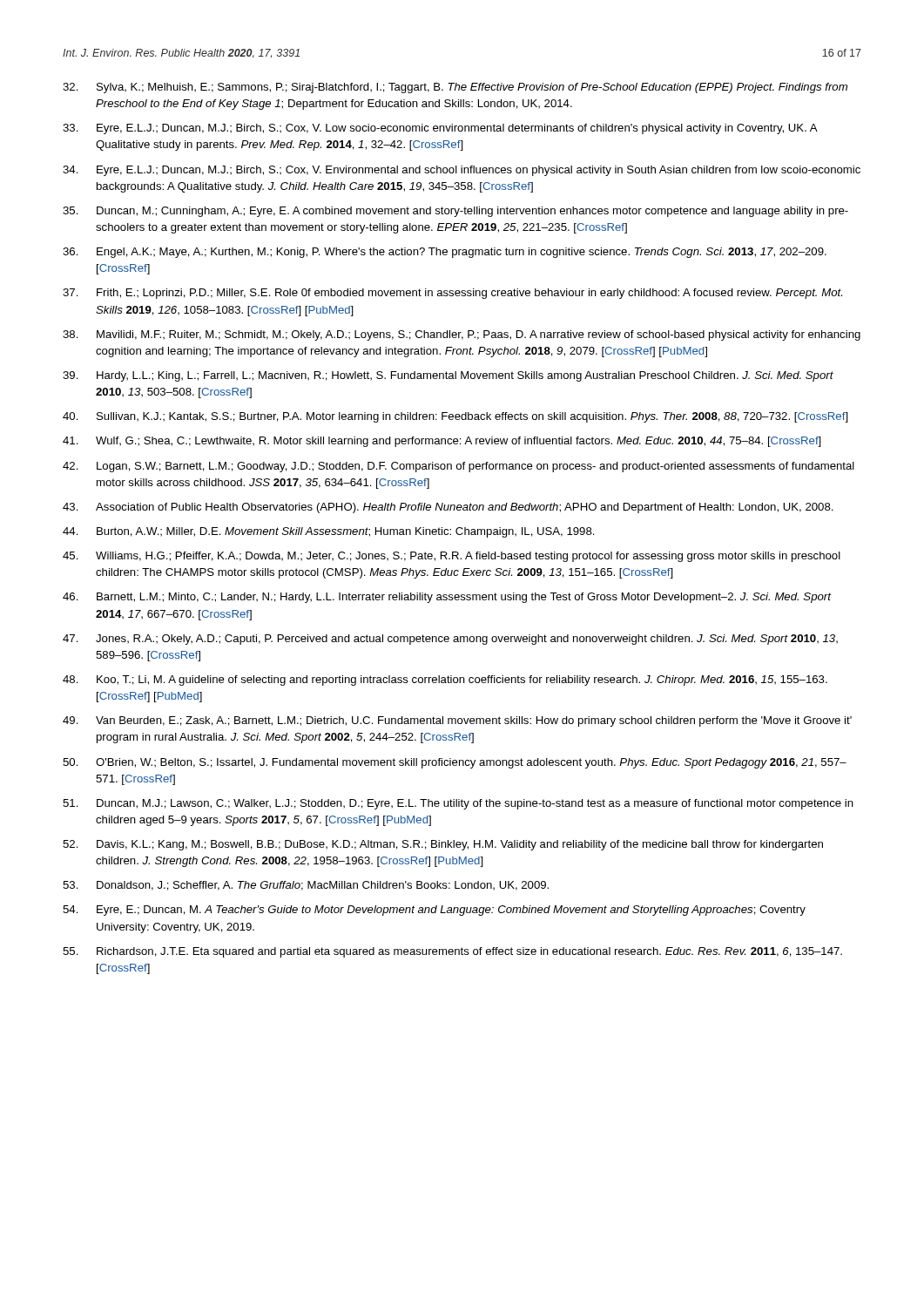This screenshot has width=924, height=1307.
Task: Find the region starting "47. Jones, R.A.; Okely,"
Action: (462, 646)
